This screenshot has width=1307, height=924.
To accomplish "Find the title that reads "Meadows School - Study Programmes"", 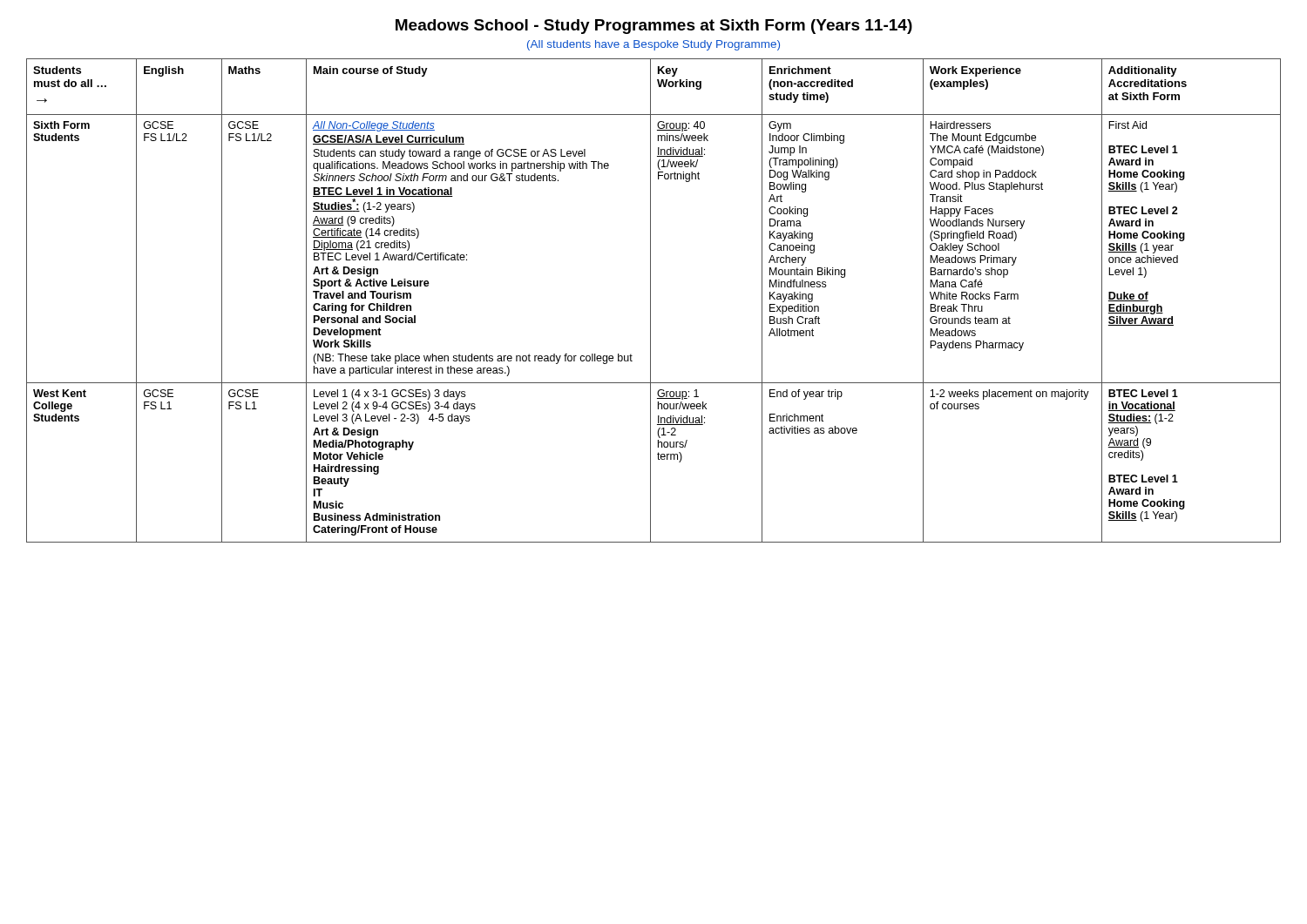I will click(x=653, y=25).
